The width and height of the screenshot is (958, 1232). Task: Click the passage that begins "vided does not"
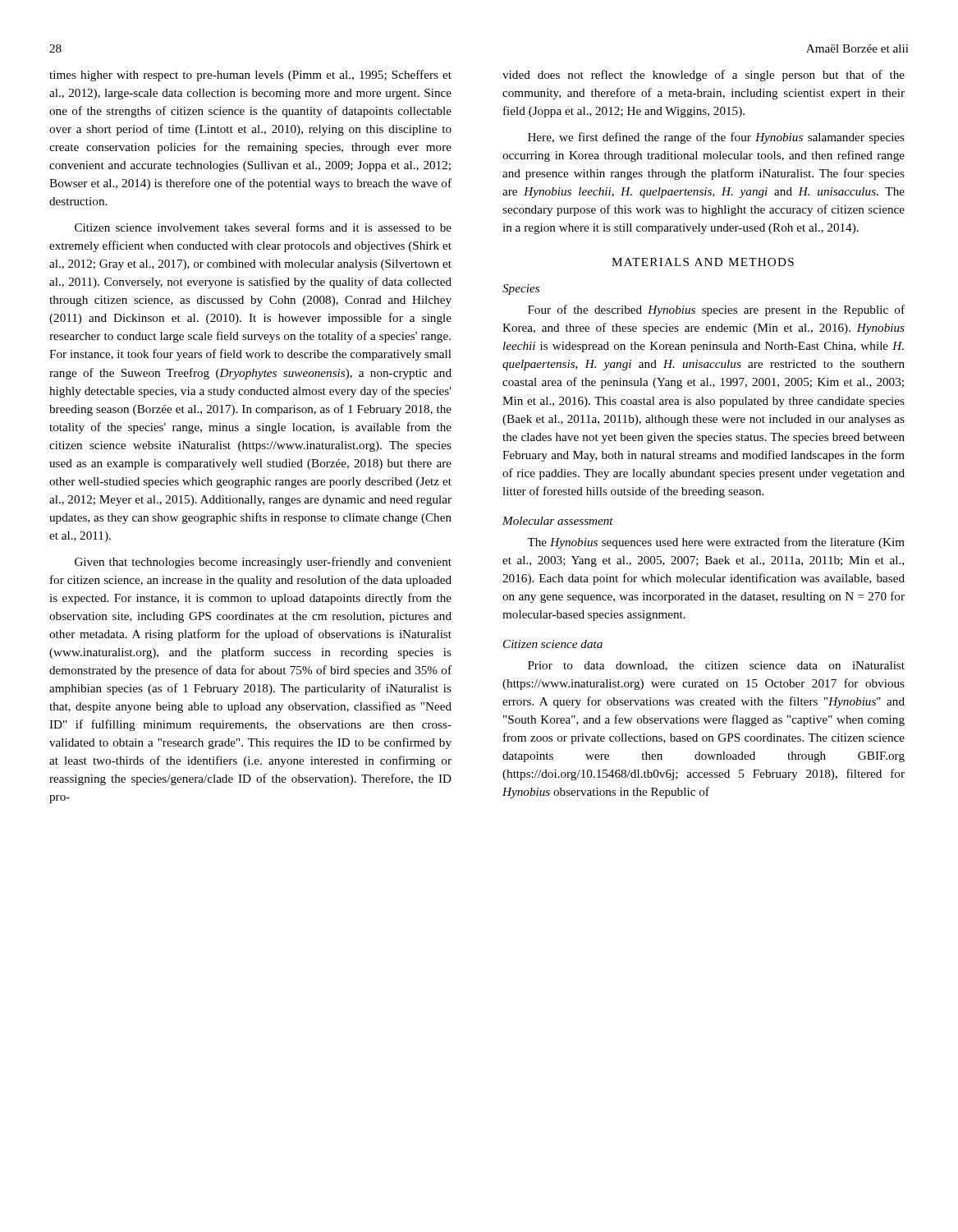pos(704,93)
